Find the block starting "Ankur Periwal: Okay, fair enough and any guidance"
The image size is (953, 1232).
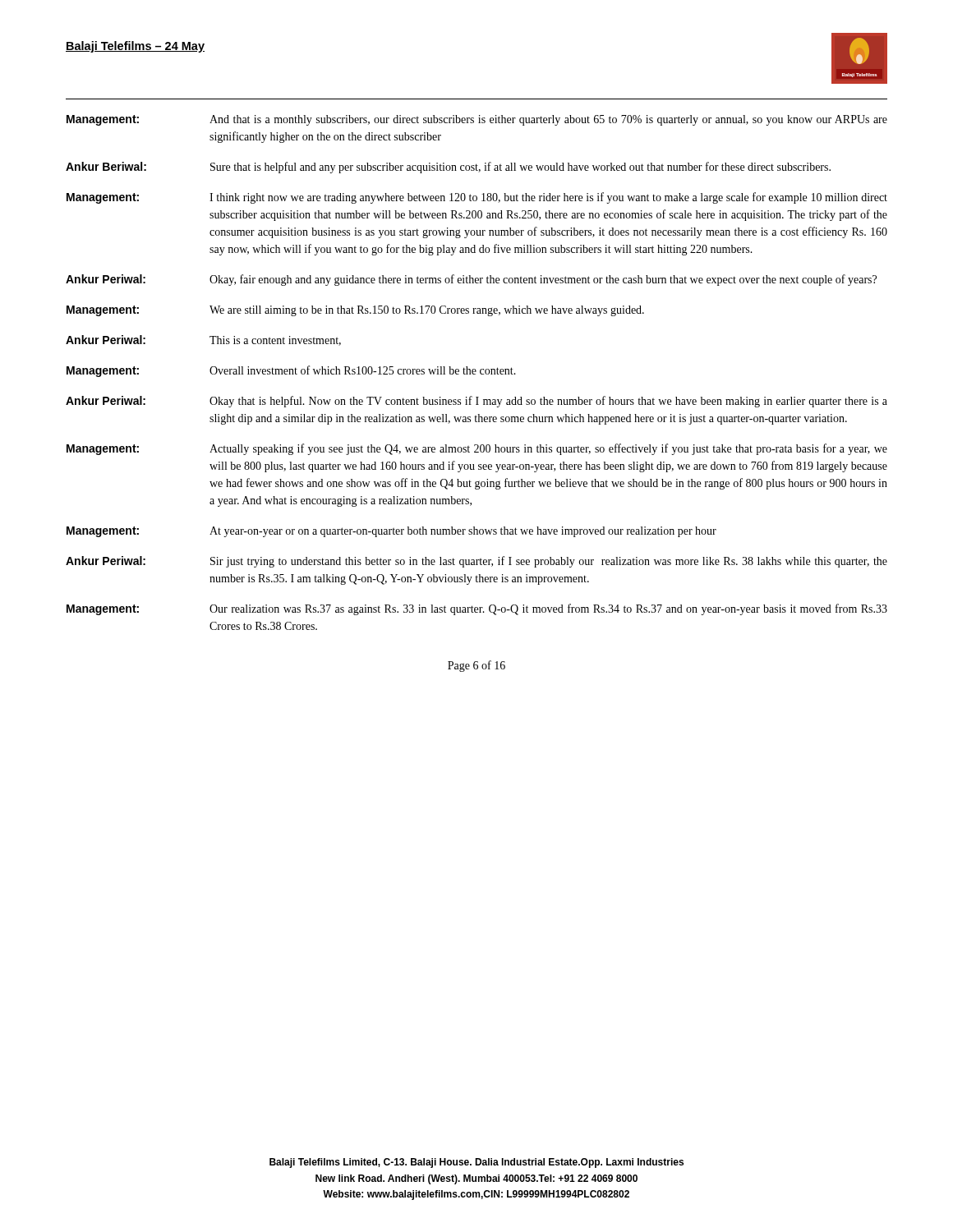coord(476,280)
